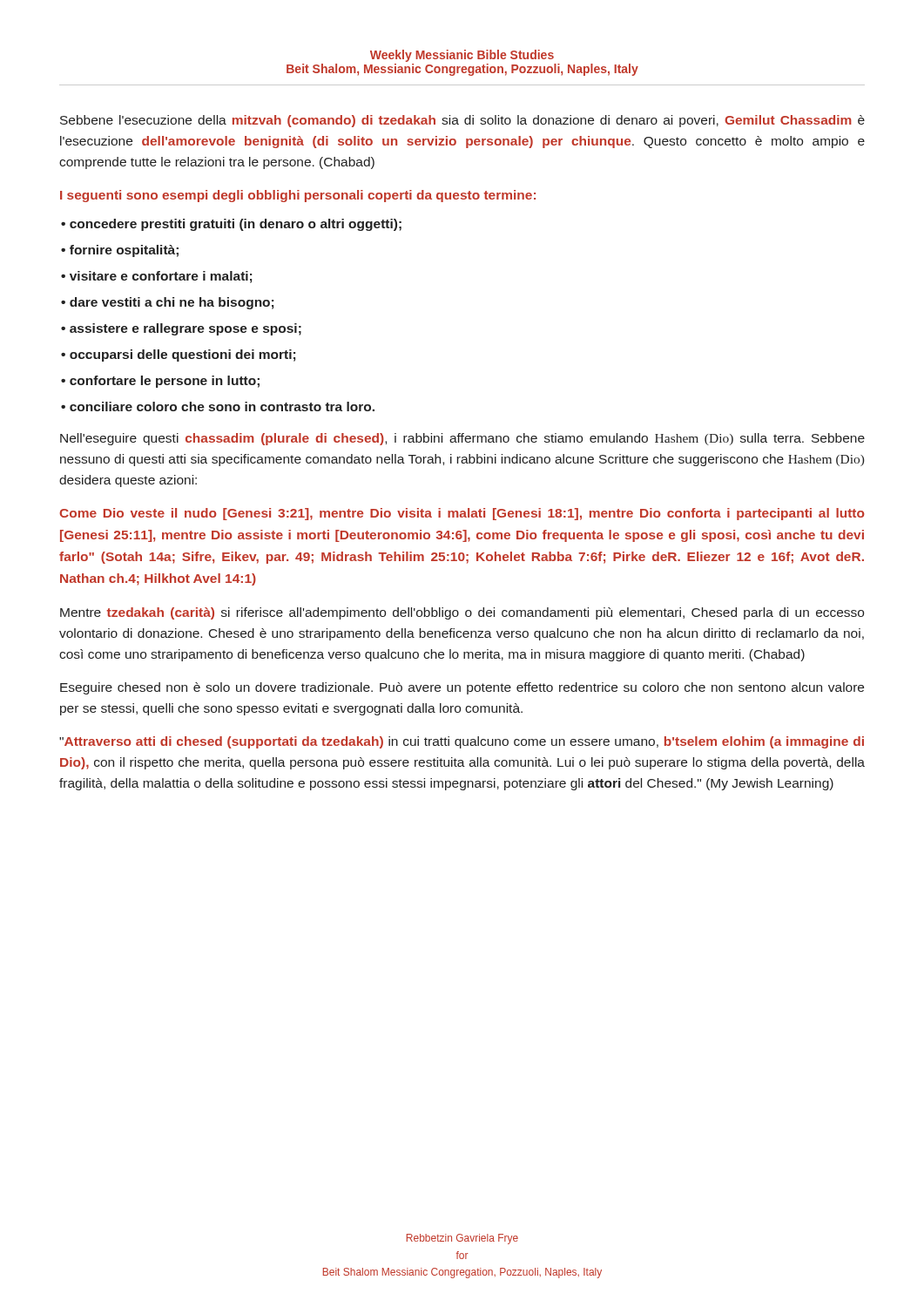Navigate to the element starting "• occuparsi delle"
The width and height of the screenshot is (924, 1307).
pos(179,355)
